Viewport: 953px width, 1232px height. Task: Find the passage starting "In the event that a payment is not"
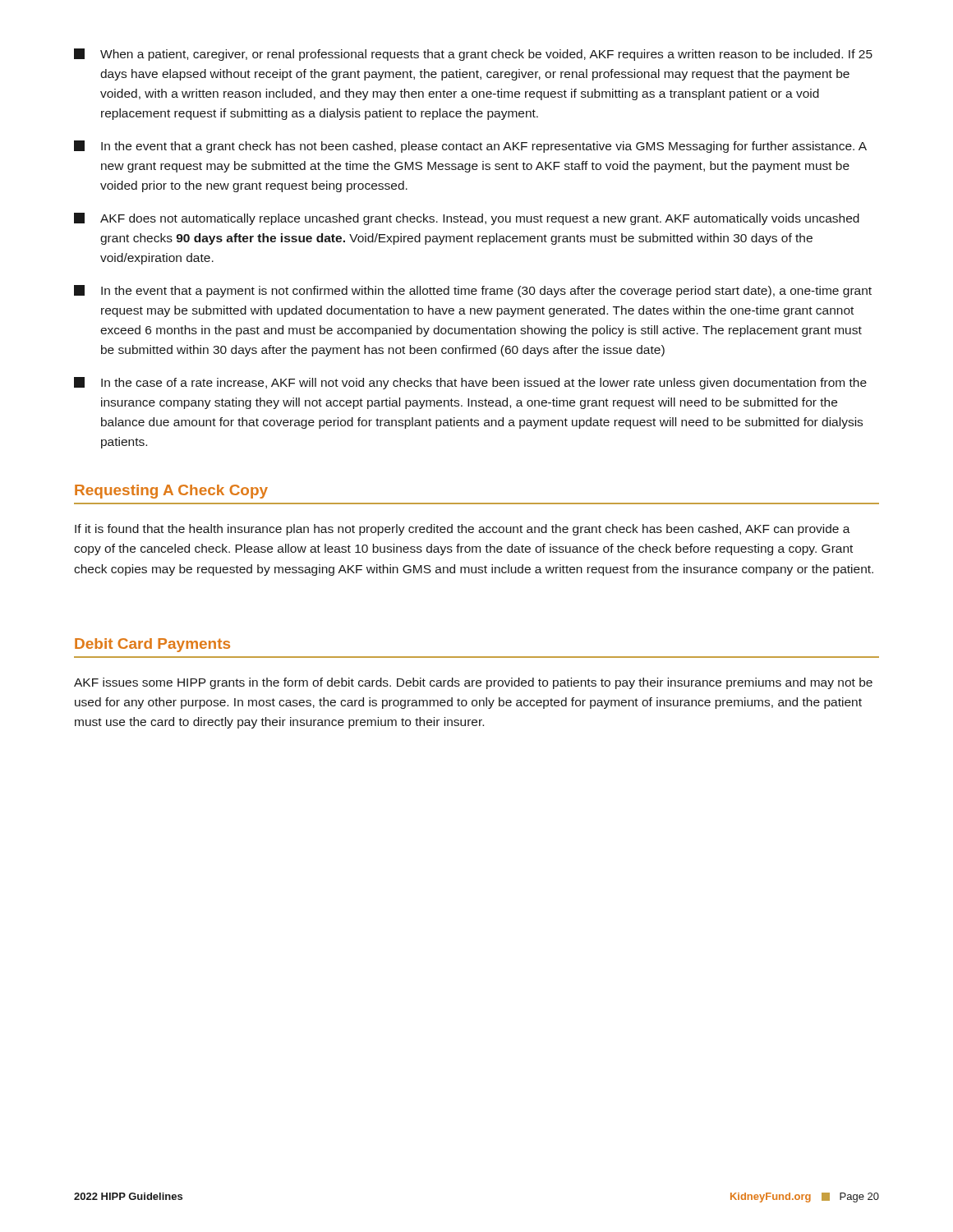coord(476,320)
